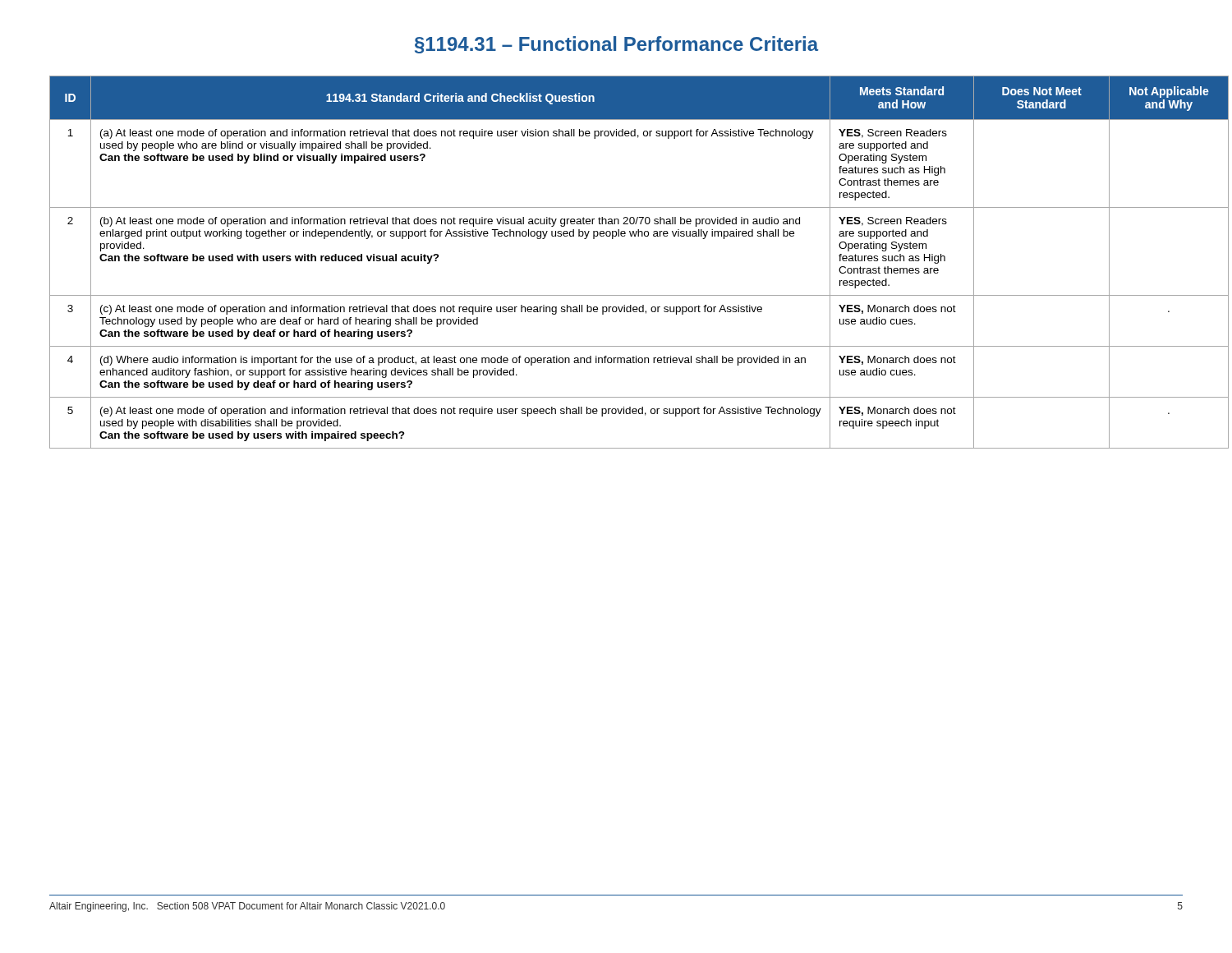Point to the region starting "§1194.31 – Functional"

pyautogui.click(x=616, y=44)
